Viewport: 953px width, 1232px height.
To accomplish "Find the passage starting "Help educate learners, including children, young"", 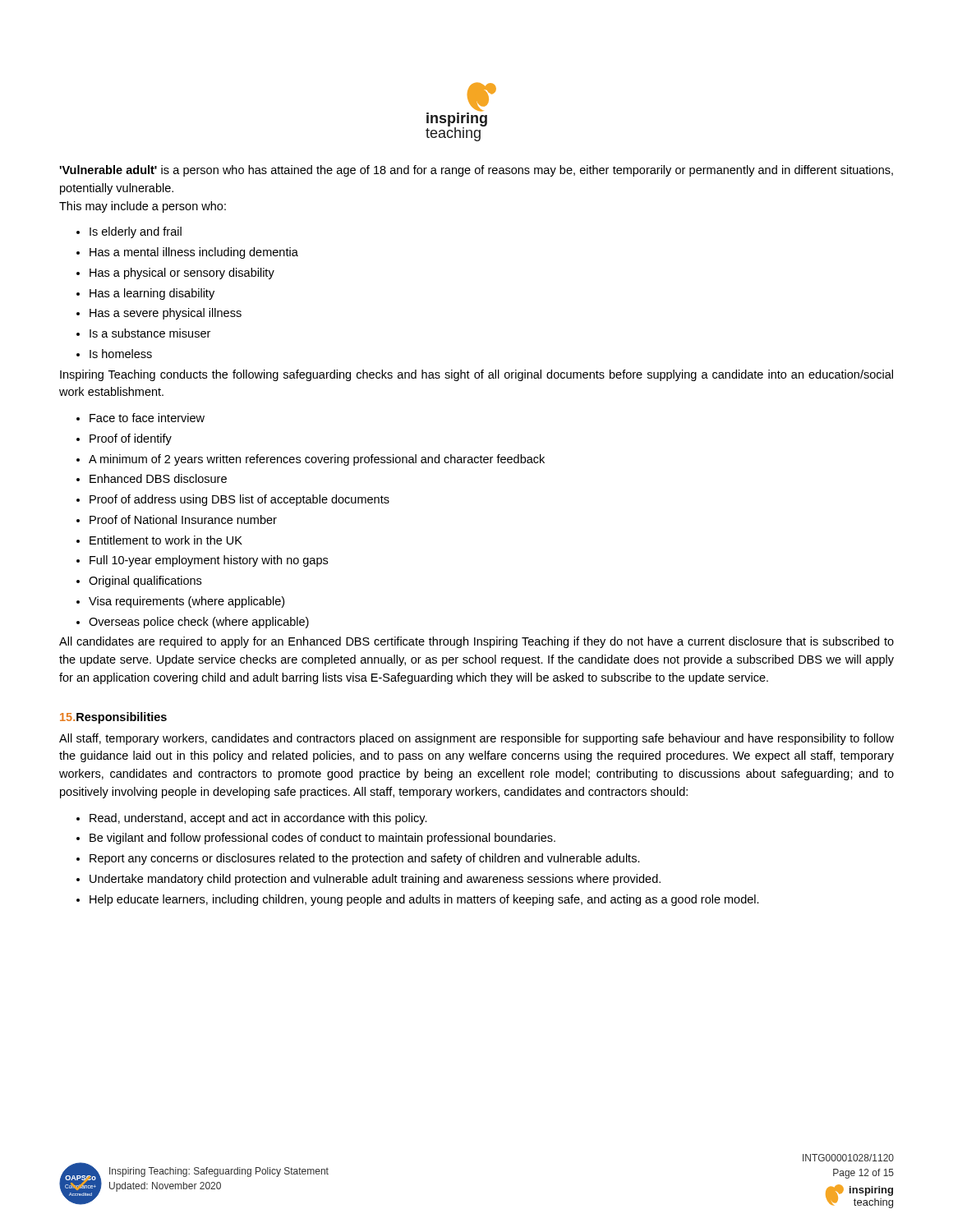I will [476, 900].
